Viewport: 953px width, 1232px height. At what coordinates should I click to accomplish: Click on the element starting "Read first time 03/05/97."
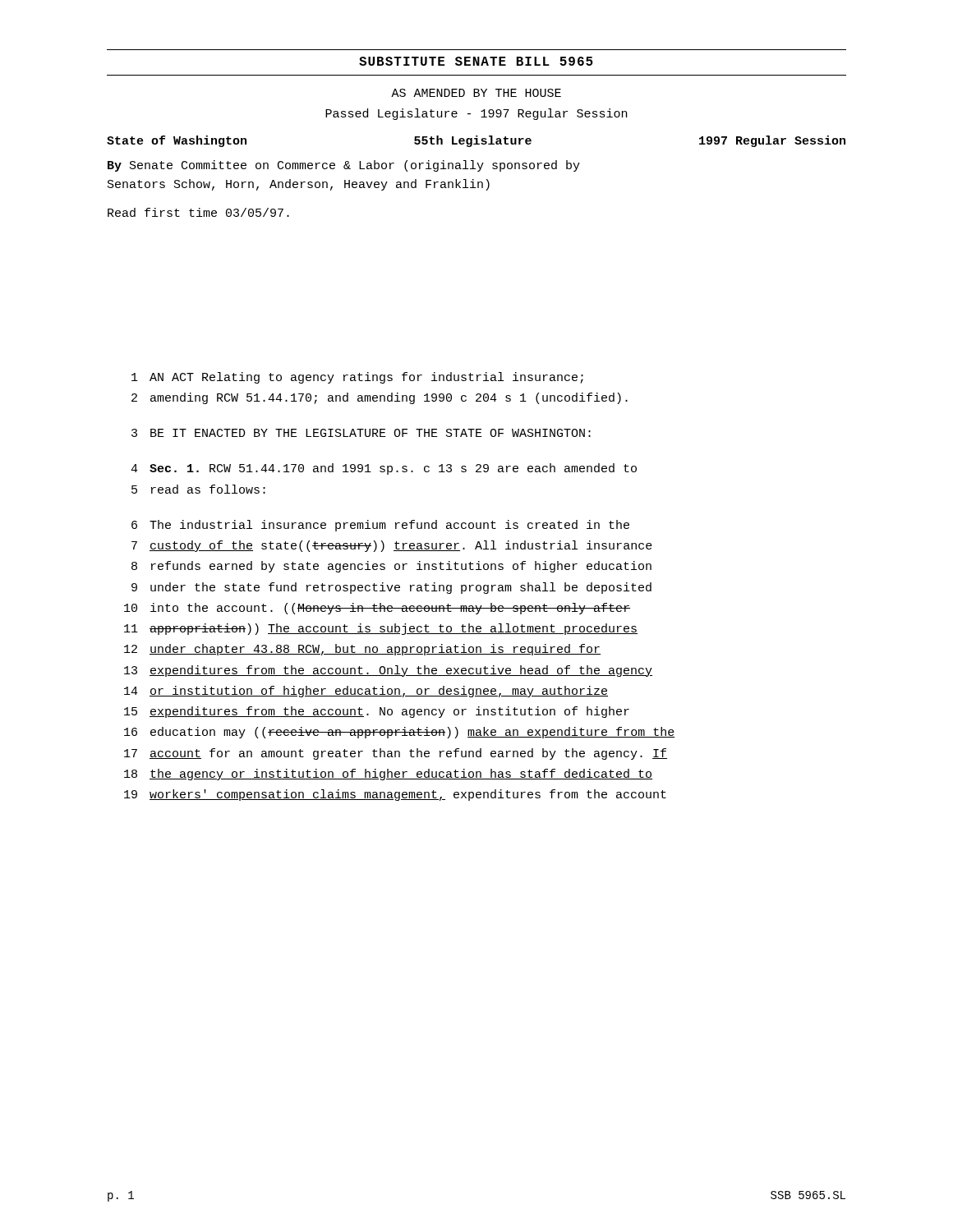[x=199, y=214]
